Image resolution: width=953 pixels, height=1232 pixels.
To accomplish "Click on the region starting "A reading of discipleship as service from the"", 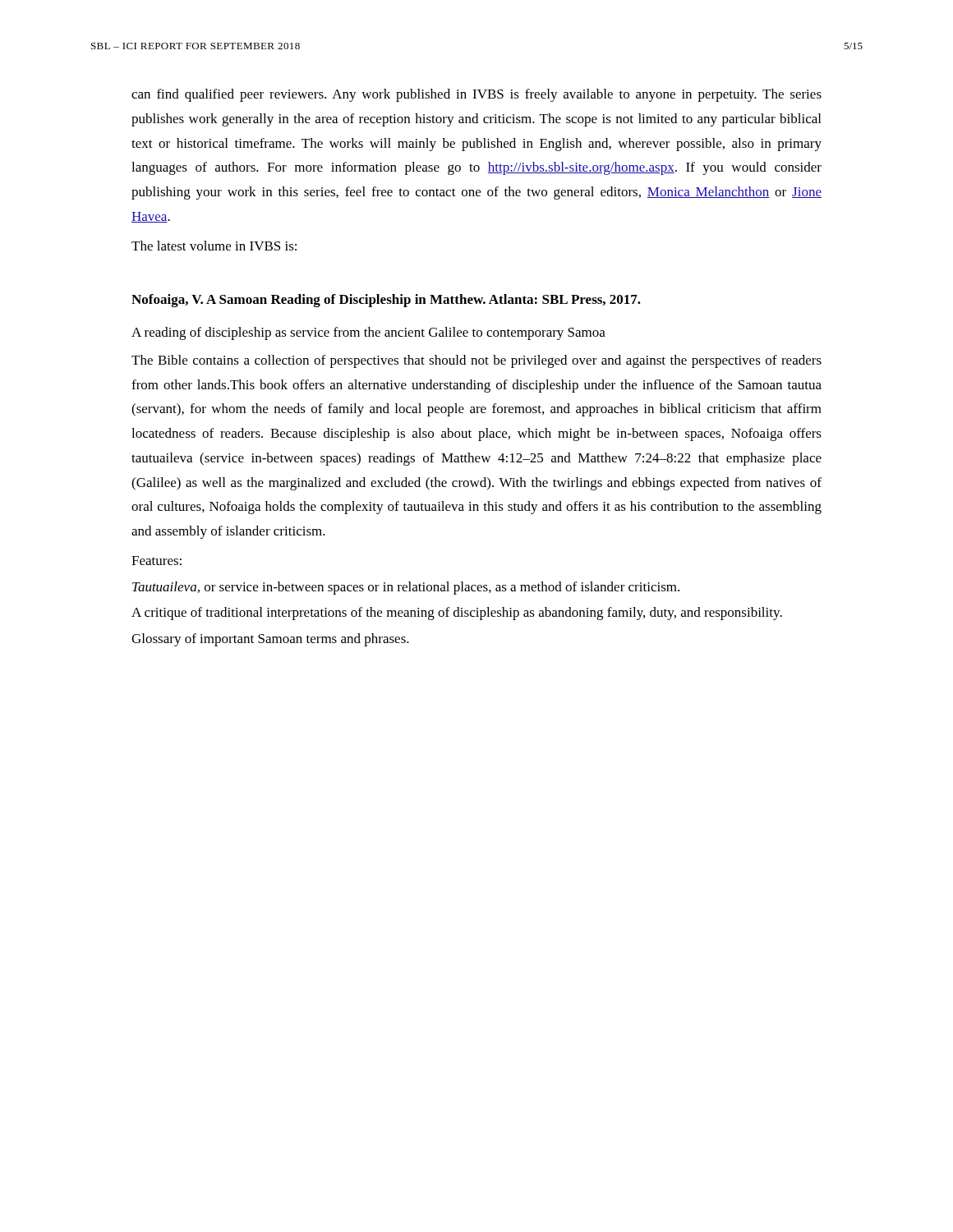I will pos(368,332).
